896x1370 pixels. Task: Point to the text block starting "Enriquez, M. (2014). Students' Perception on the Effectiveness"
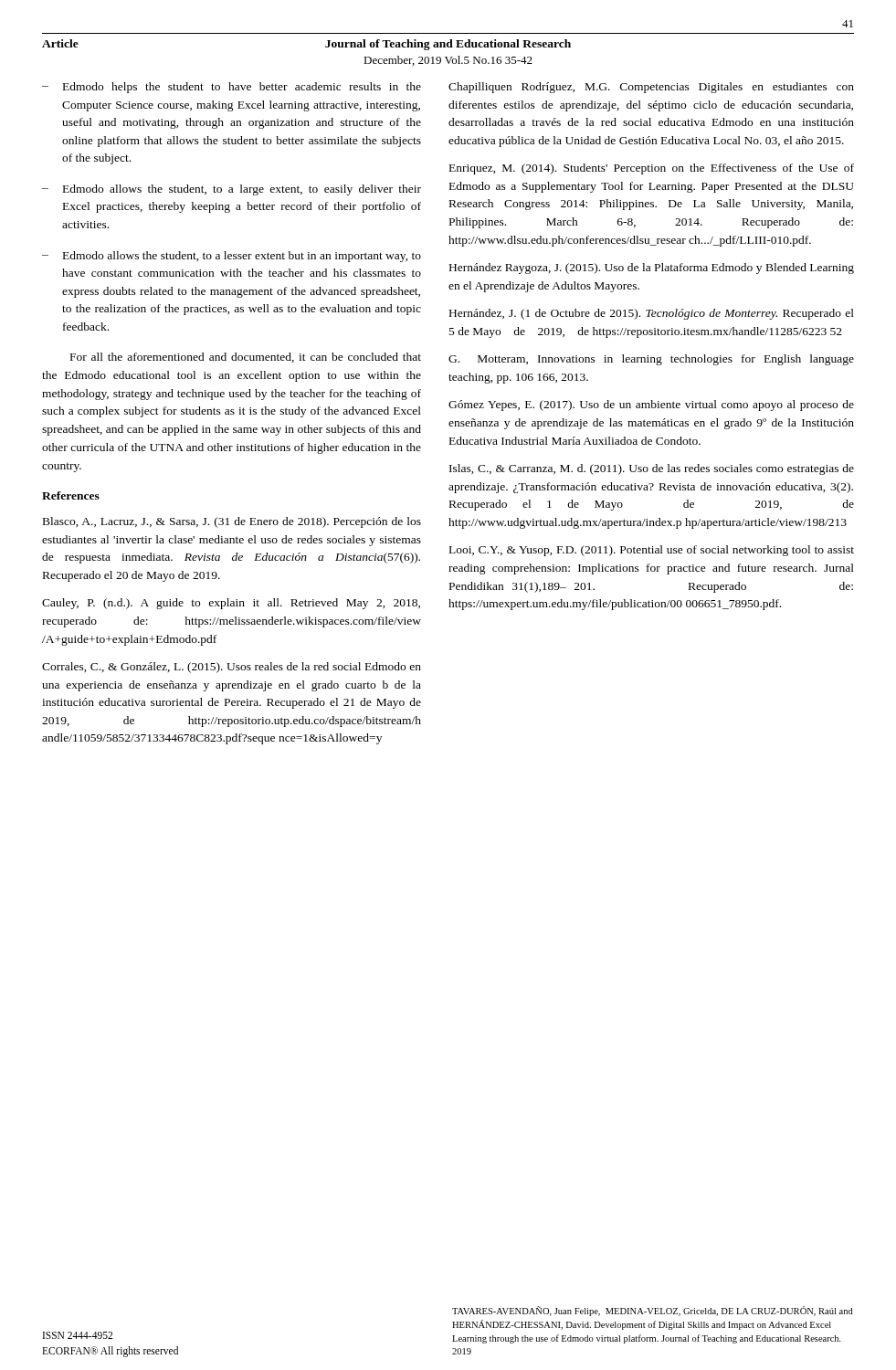[651, 204]
